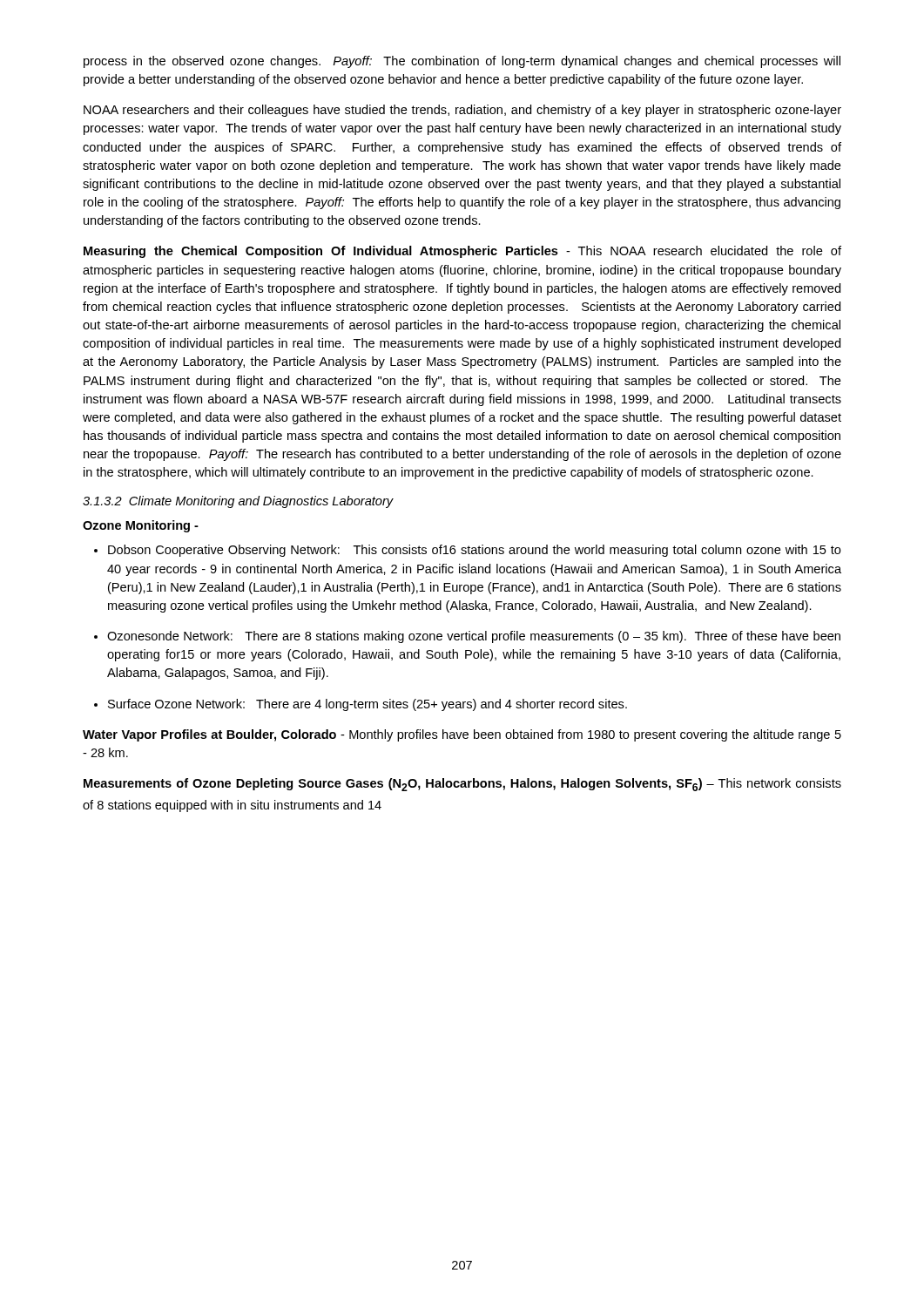Point to the text starting "process in the observed ozone"
Viewport: 924px width, 1307px height.
point(462,70)
